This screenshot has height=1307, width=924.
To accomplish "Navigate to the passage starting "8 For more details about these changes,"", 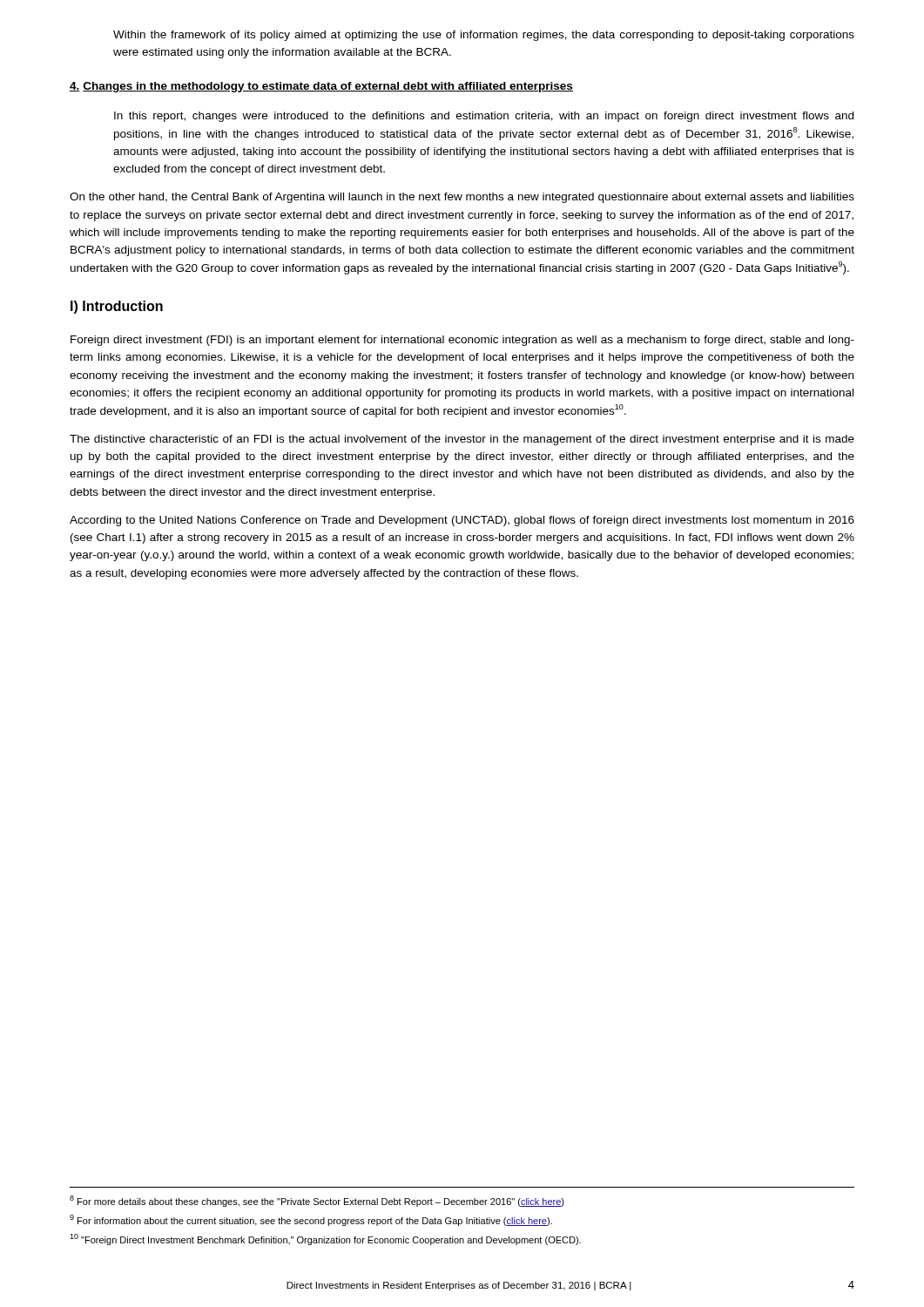I will [x=462, y=1201].
